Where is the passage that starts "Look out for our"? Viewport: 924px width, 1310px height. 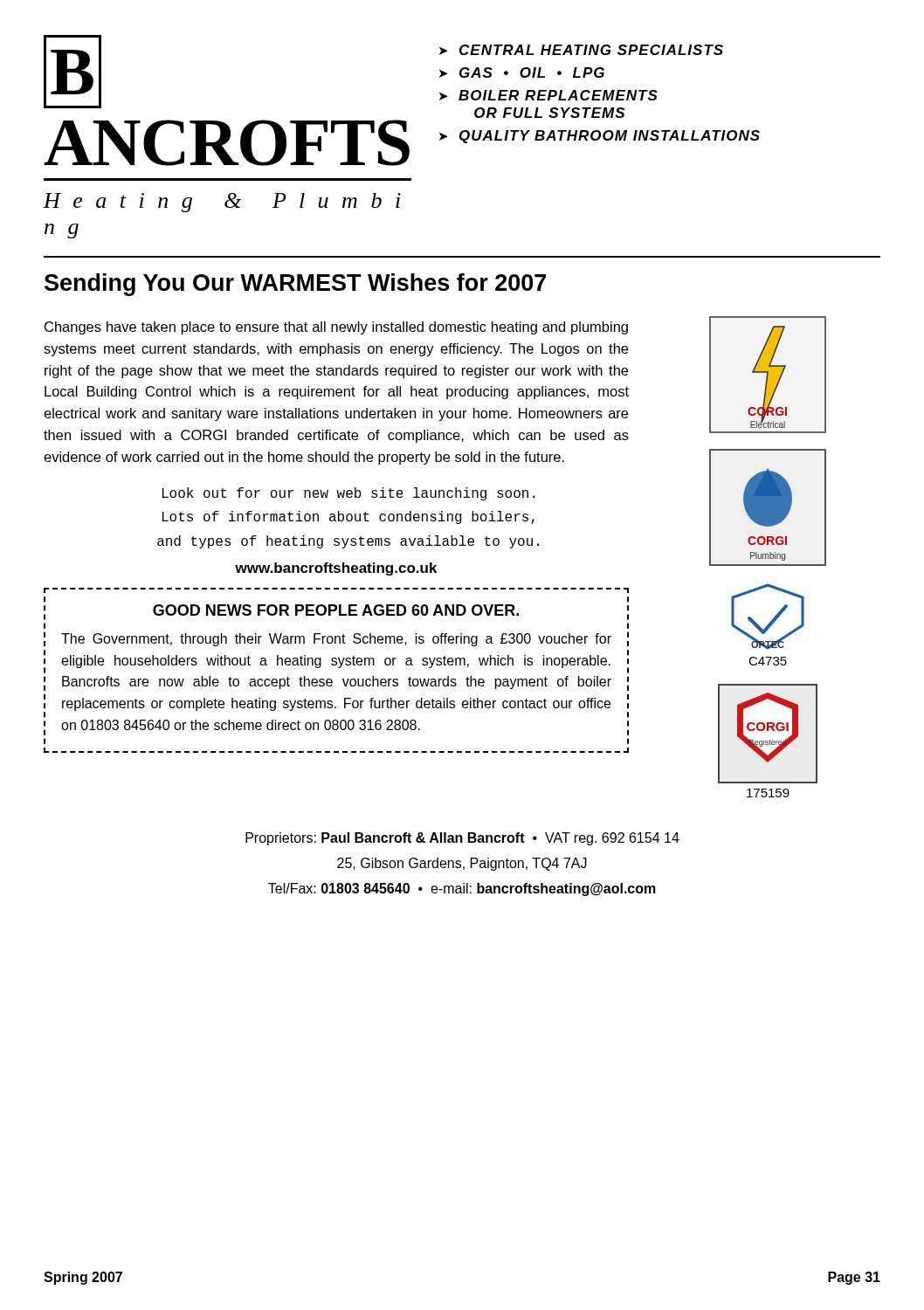pyautogui.click(x=349, y=518)
